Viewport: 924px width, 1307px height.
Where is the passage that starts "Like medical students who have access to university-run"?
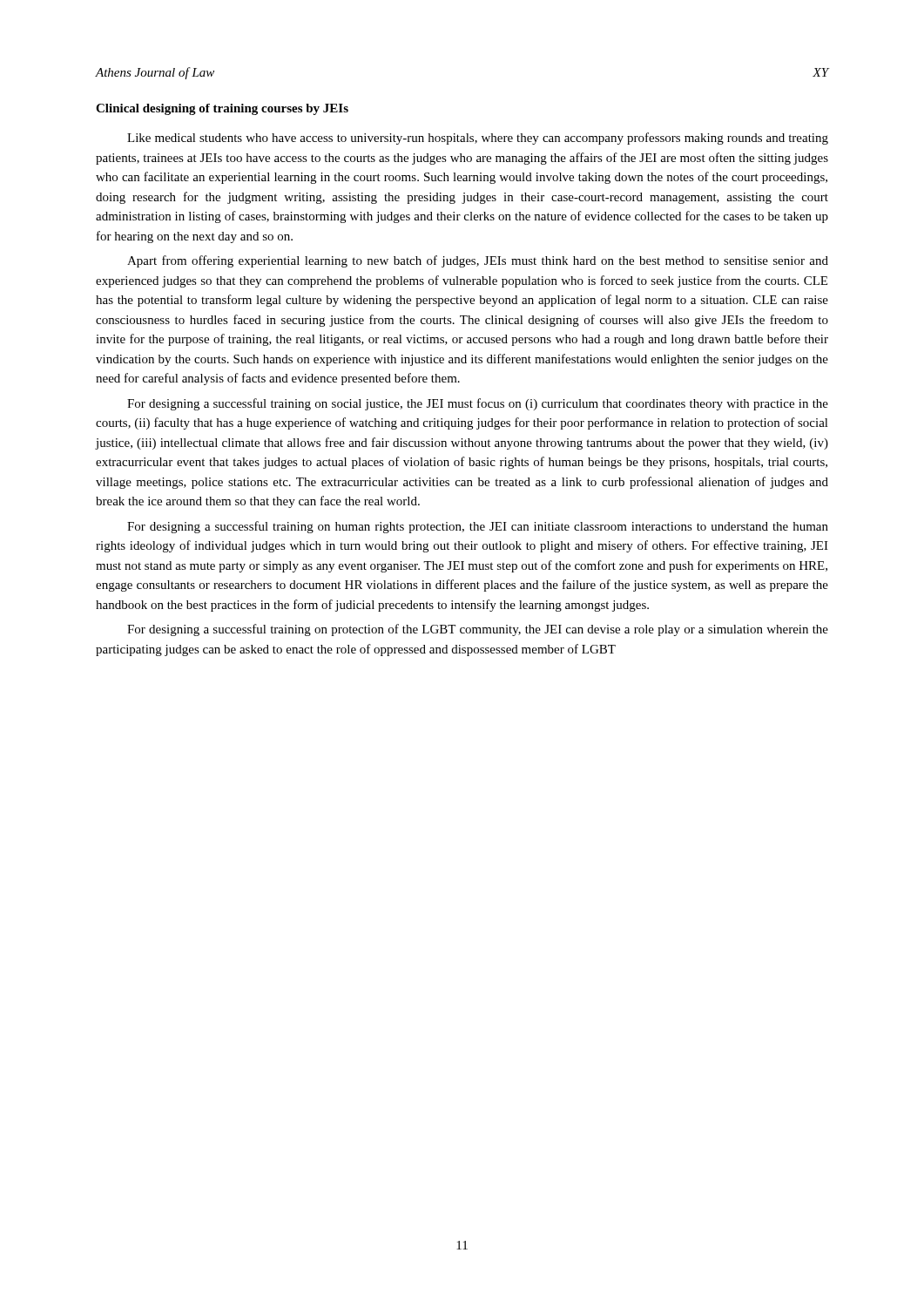point(462,187)
